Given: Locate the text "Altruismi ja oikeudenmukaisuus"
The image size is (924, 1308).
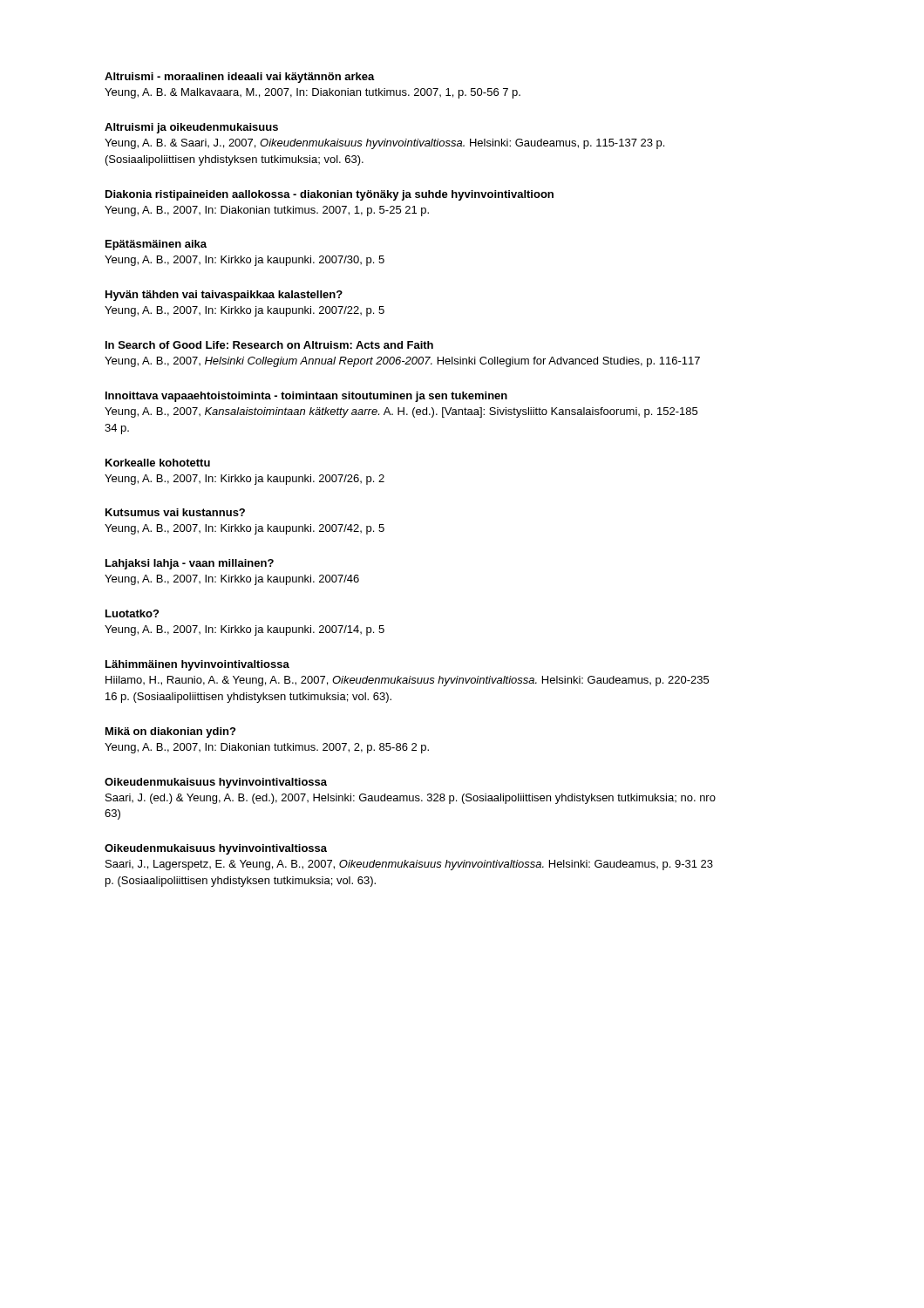Looking at the screenshot, I should click(191, 127).
